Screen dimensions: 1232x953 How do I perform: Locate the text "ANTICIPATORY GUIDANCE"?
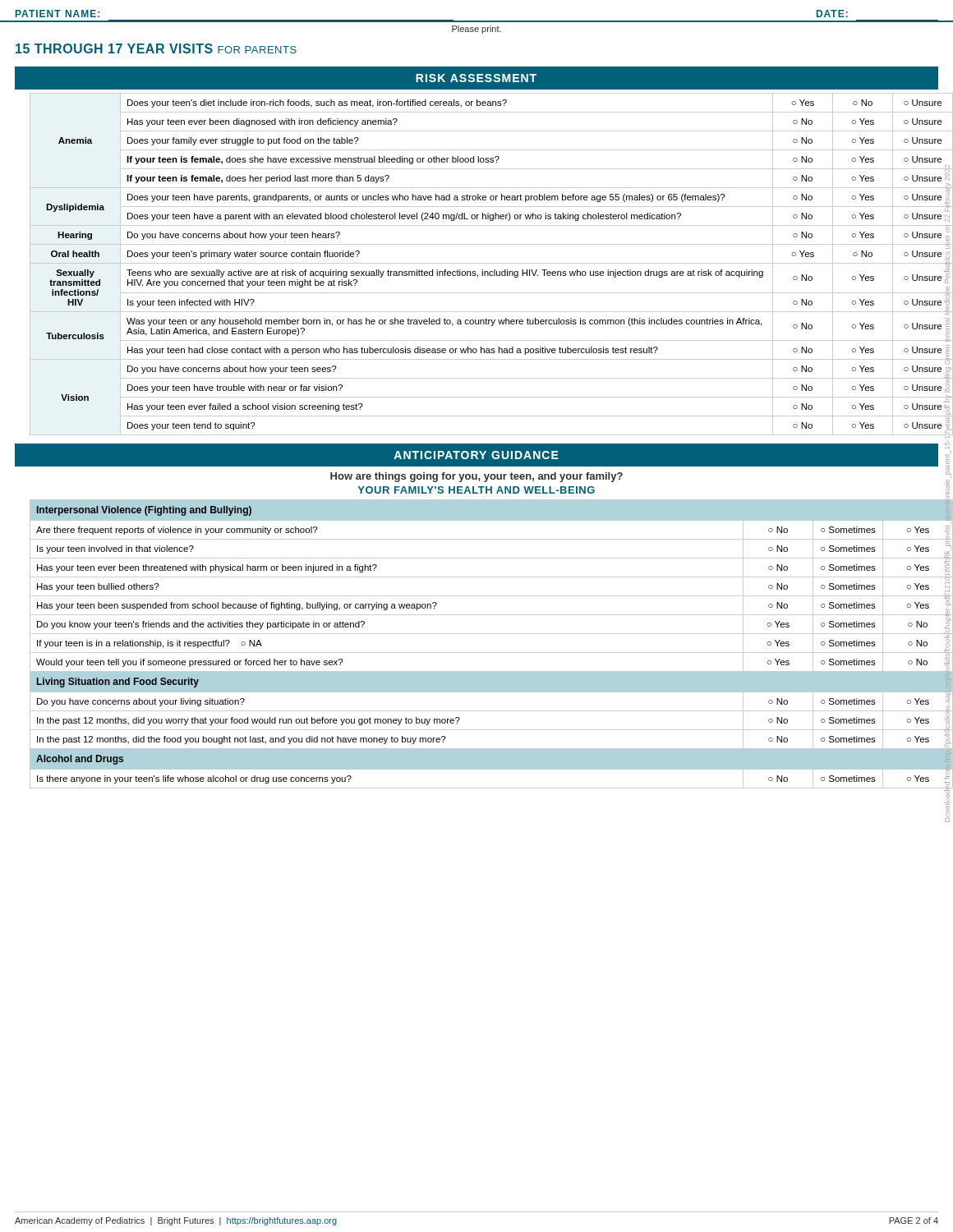[476, 455]
